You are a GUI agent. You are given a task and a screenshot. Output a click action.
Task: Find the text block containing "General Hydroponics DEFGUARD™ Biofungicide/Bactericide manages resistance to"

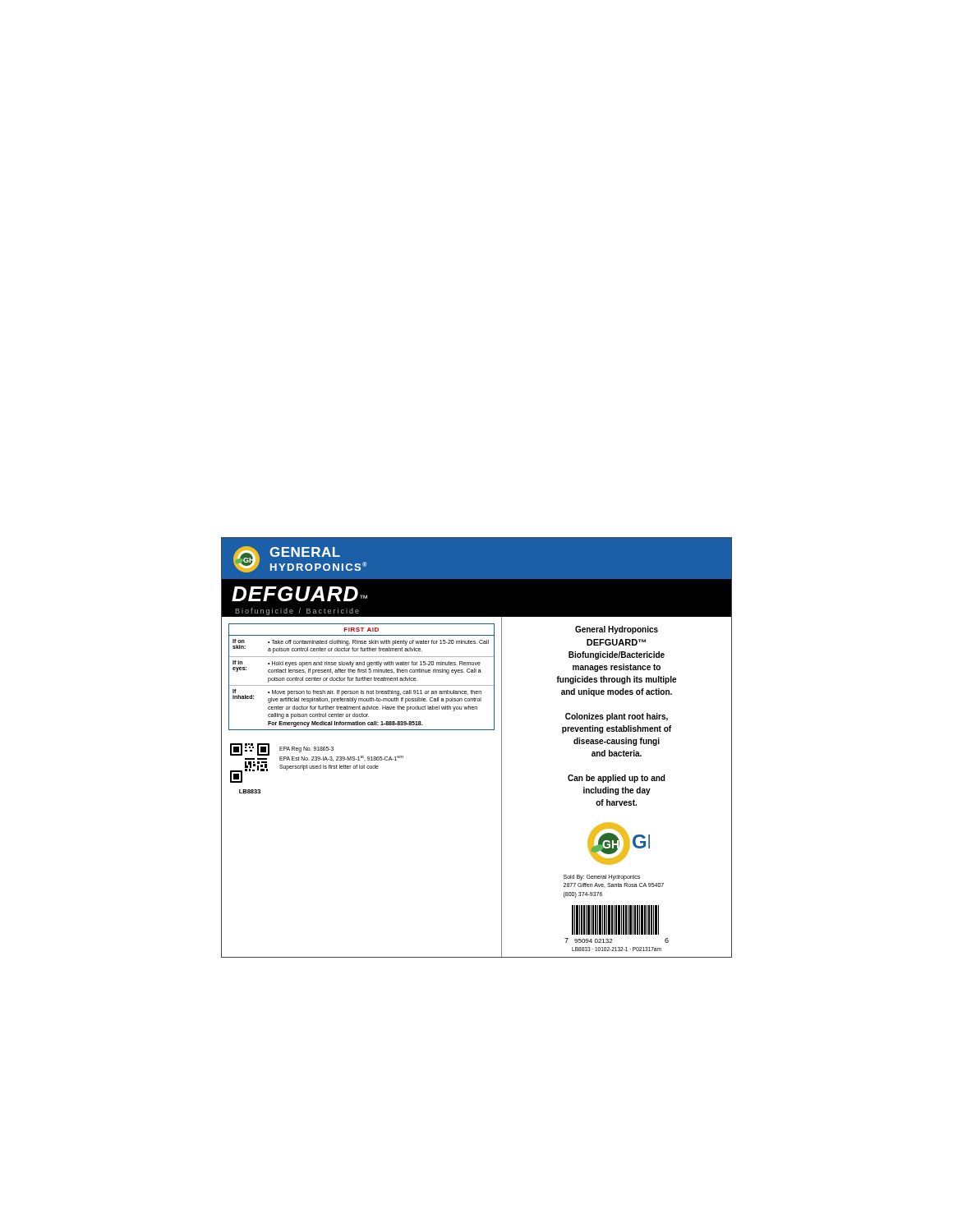click(x=617, y=716)
